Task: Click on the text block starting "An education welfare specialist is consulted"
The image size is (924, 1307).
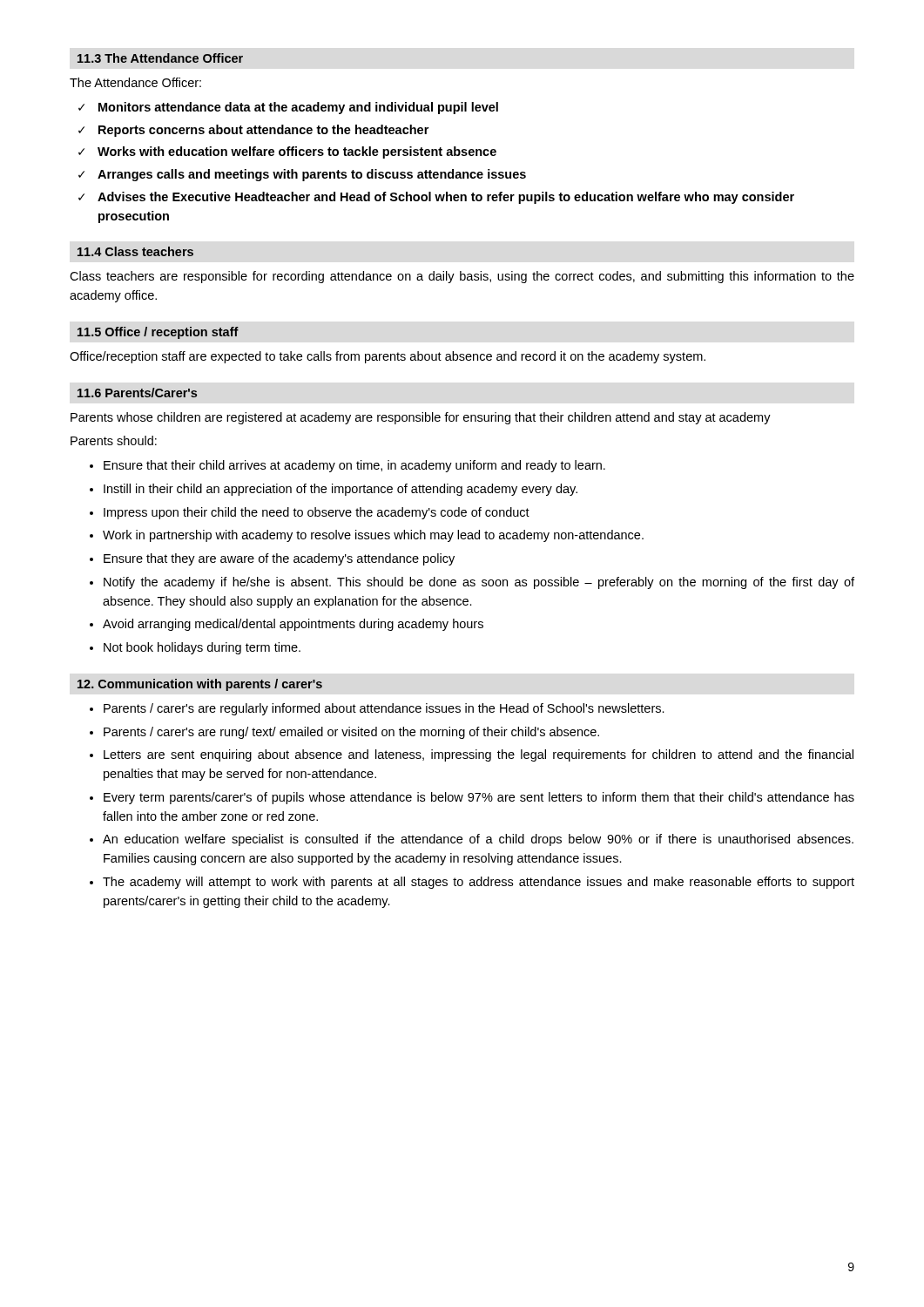Action: 479,849
